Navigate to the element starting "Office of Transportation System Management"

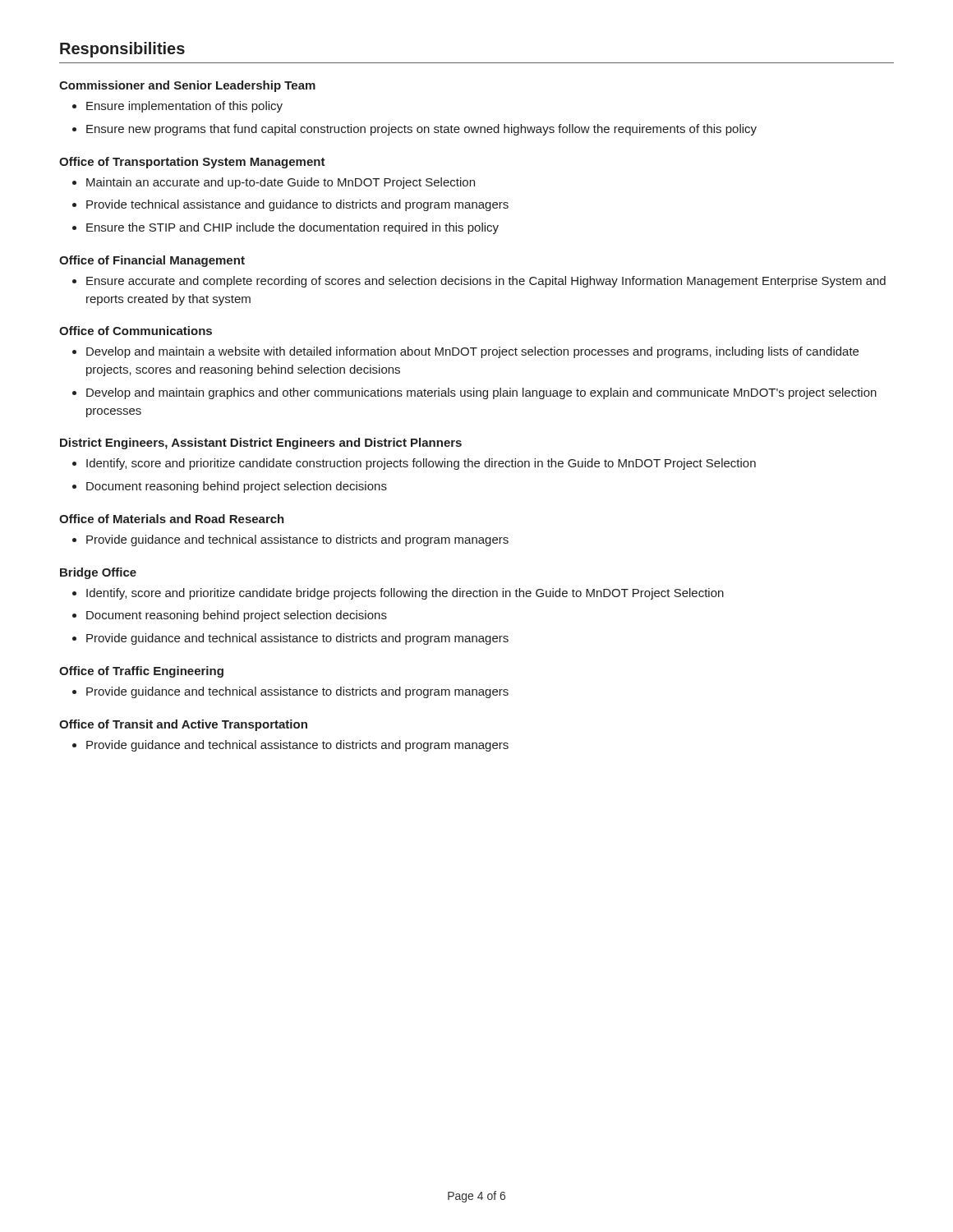click(192, 161)
